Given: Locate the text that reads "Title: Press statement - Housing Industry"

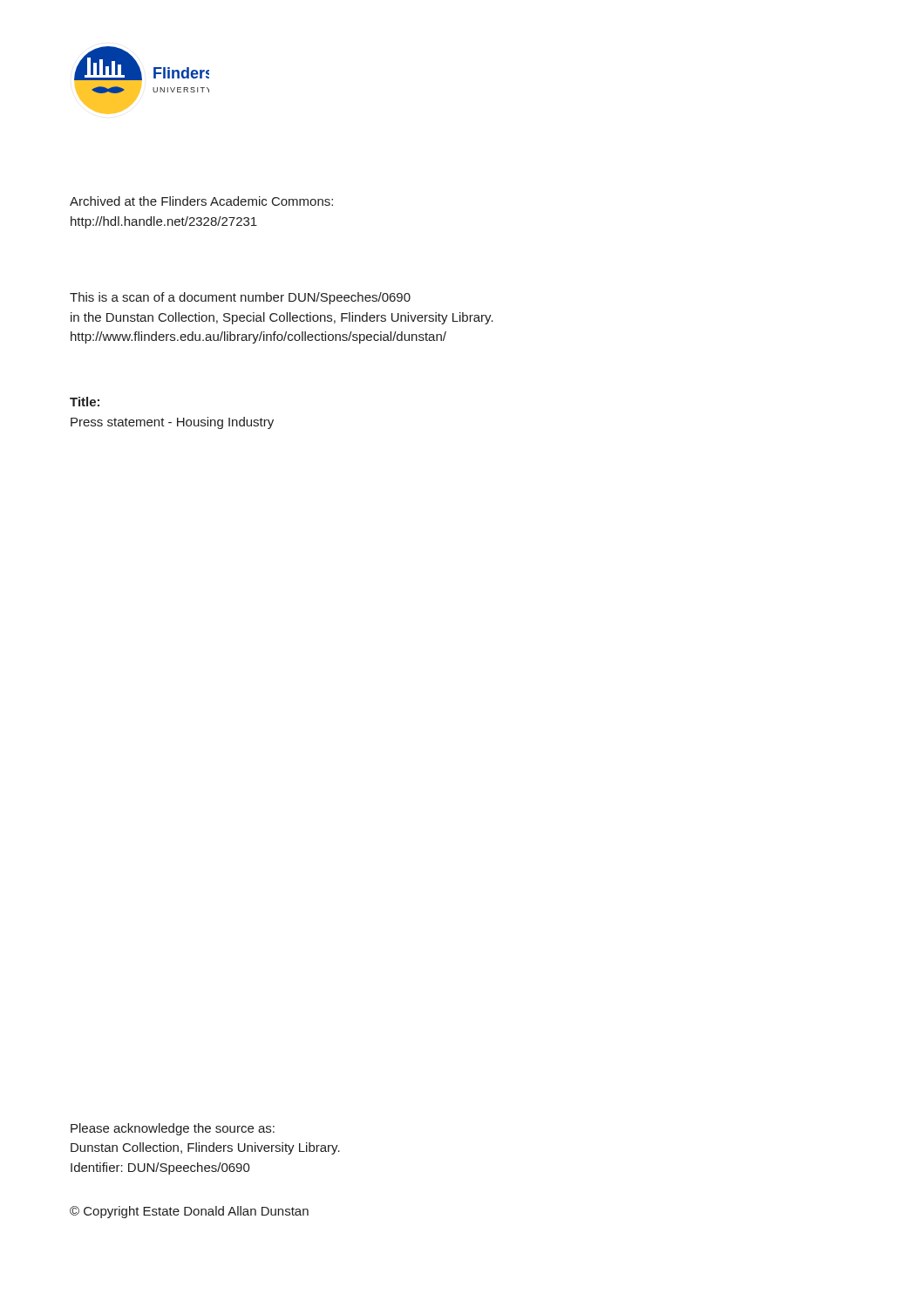Looking at the screenshot, I should tap(172, 412).
